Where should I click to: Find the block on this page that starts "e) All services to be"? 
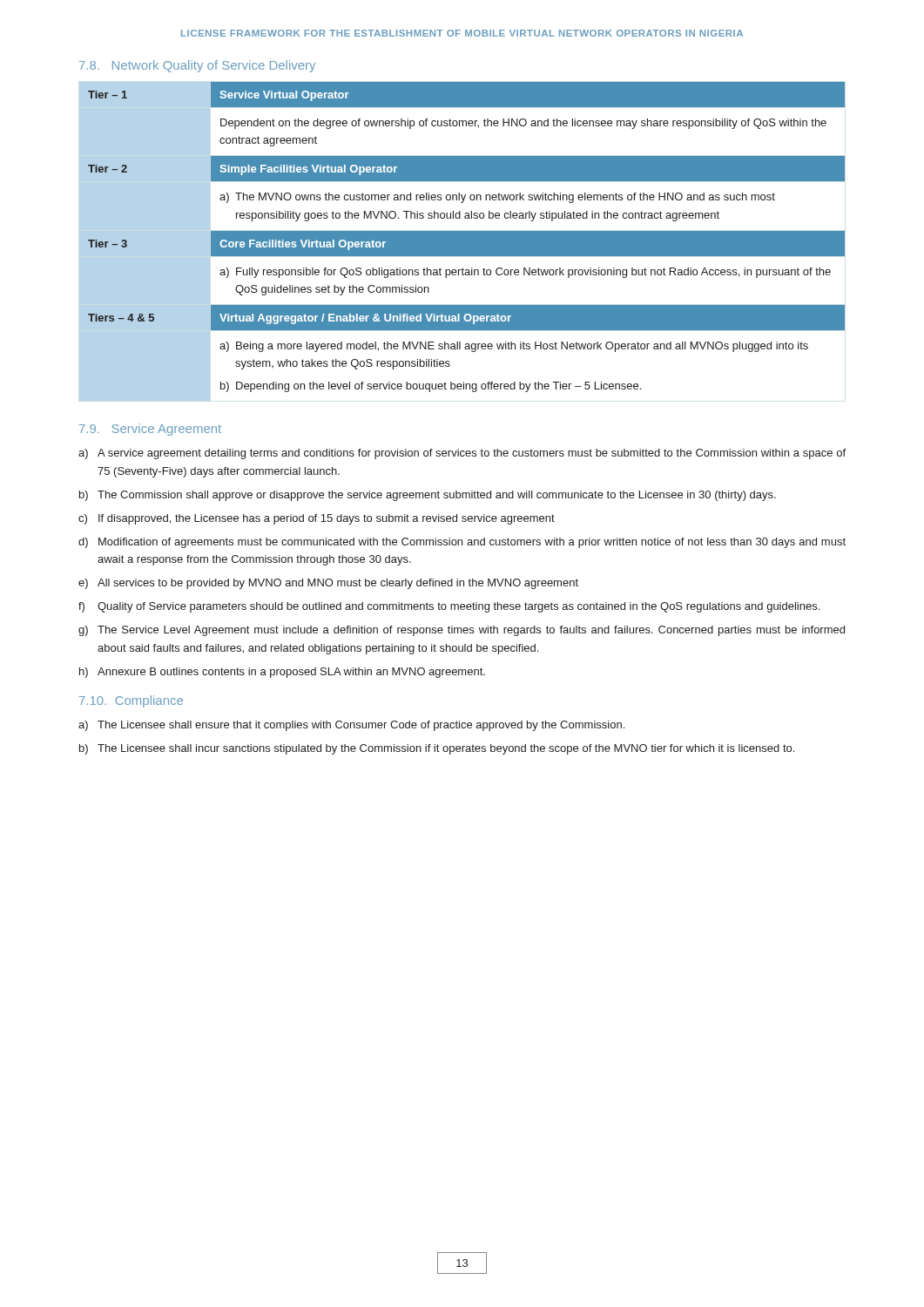(x=328, y=583)
